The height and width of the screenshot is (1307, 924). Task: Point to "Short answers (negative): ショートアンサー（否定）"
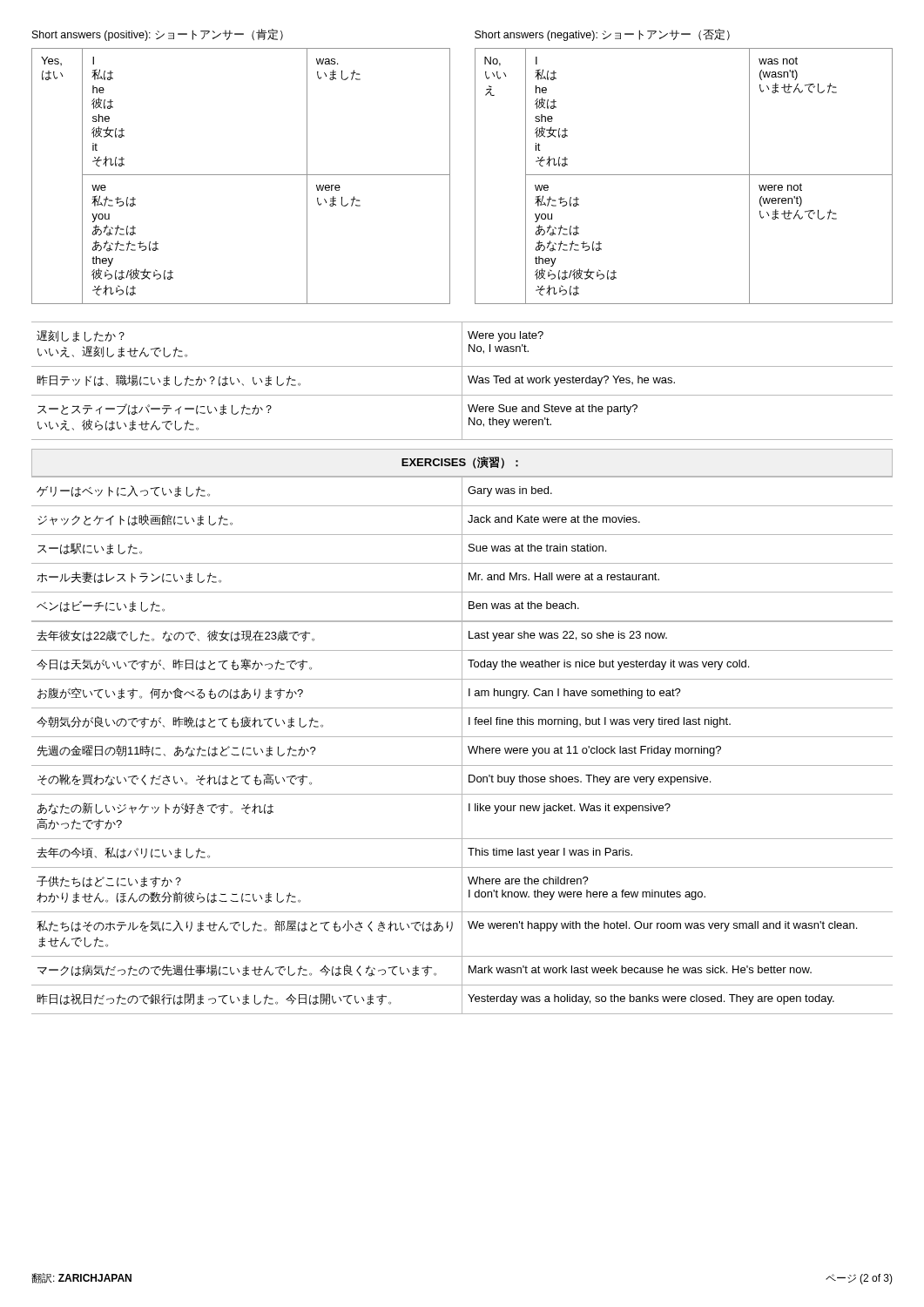(x=606, y=35)
